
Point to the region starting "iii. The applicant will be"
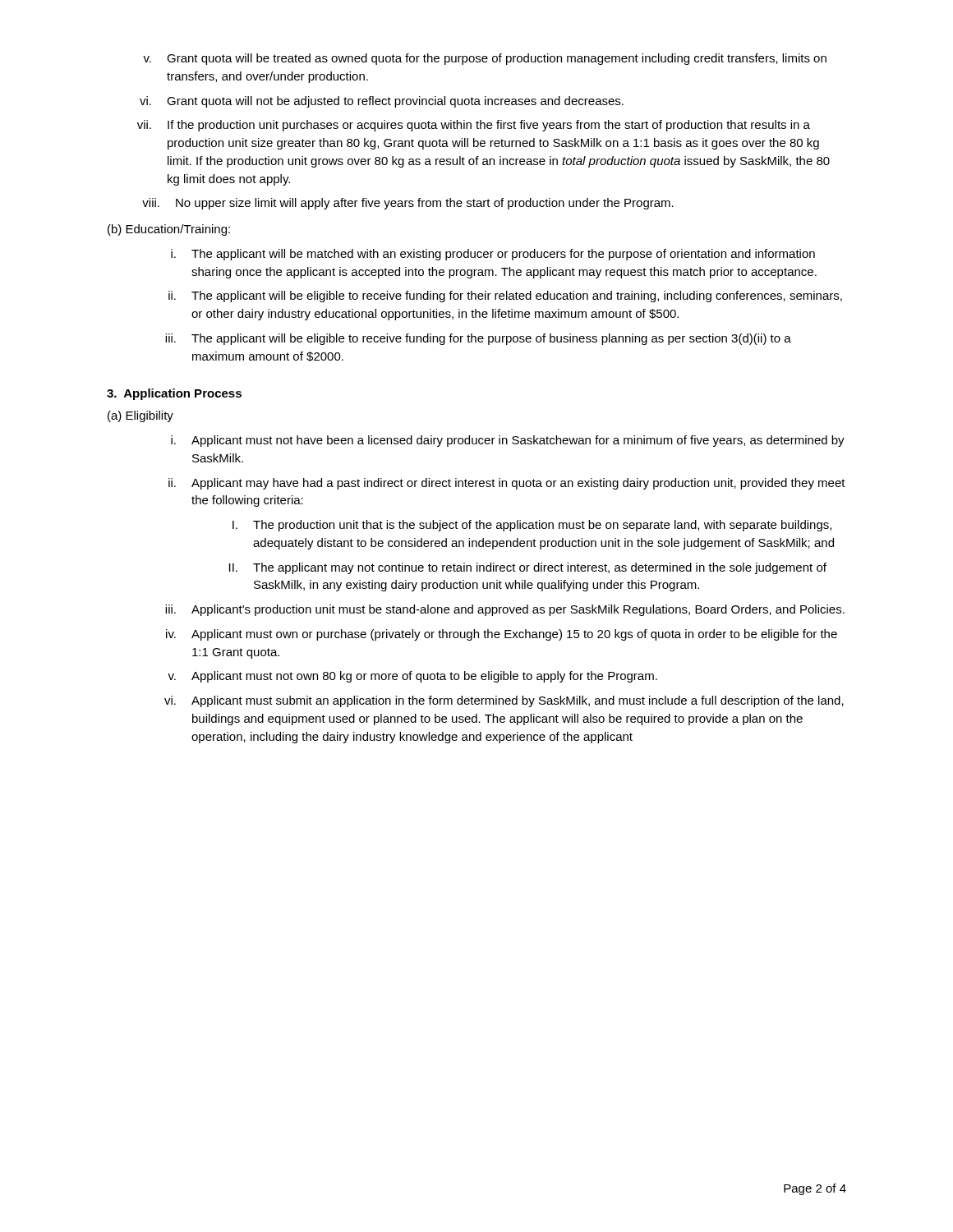489,347
